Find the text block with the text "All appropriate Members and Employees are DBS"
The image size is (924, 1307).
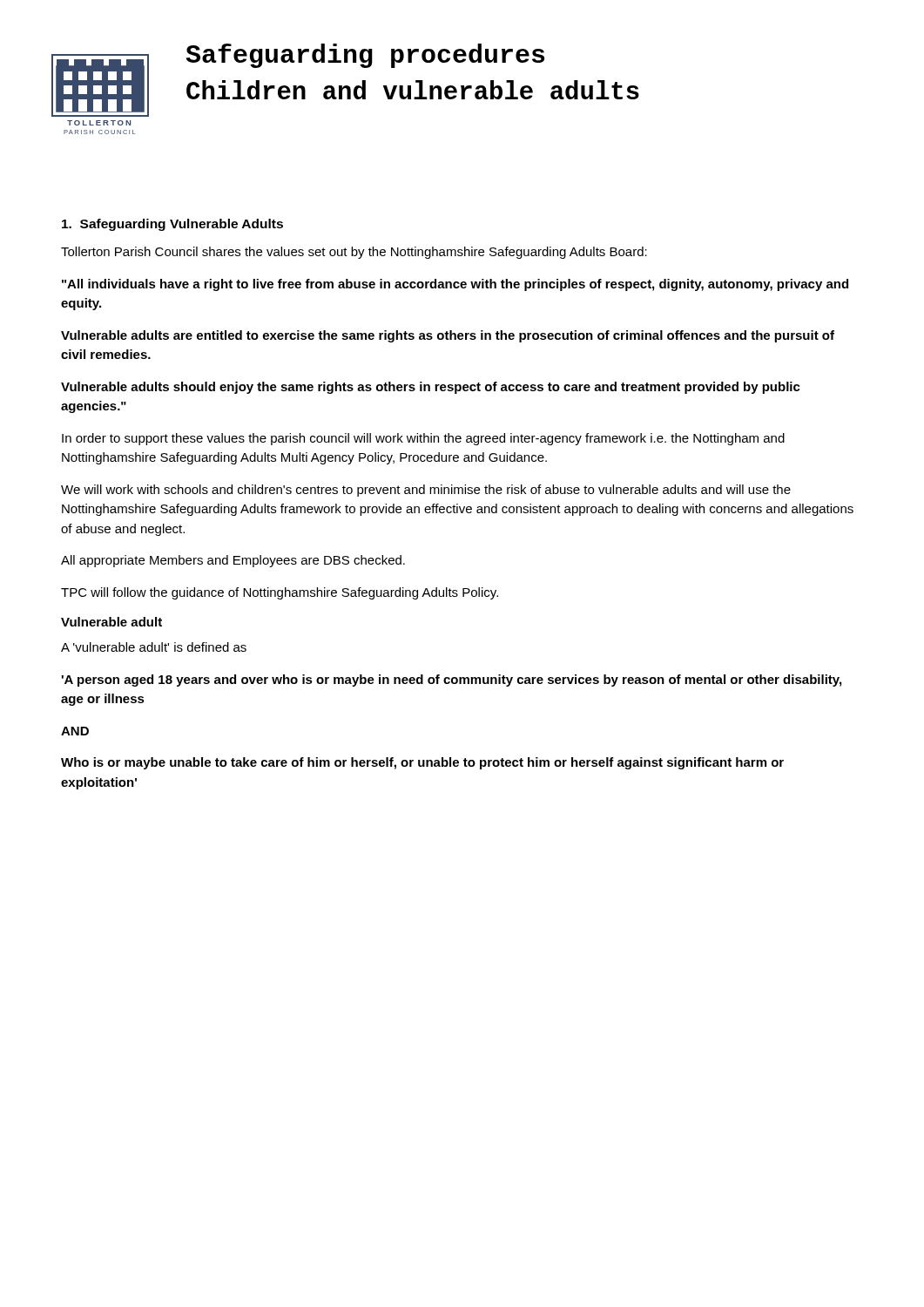pyautogui.click(x=233, y=560)
